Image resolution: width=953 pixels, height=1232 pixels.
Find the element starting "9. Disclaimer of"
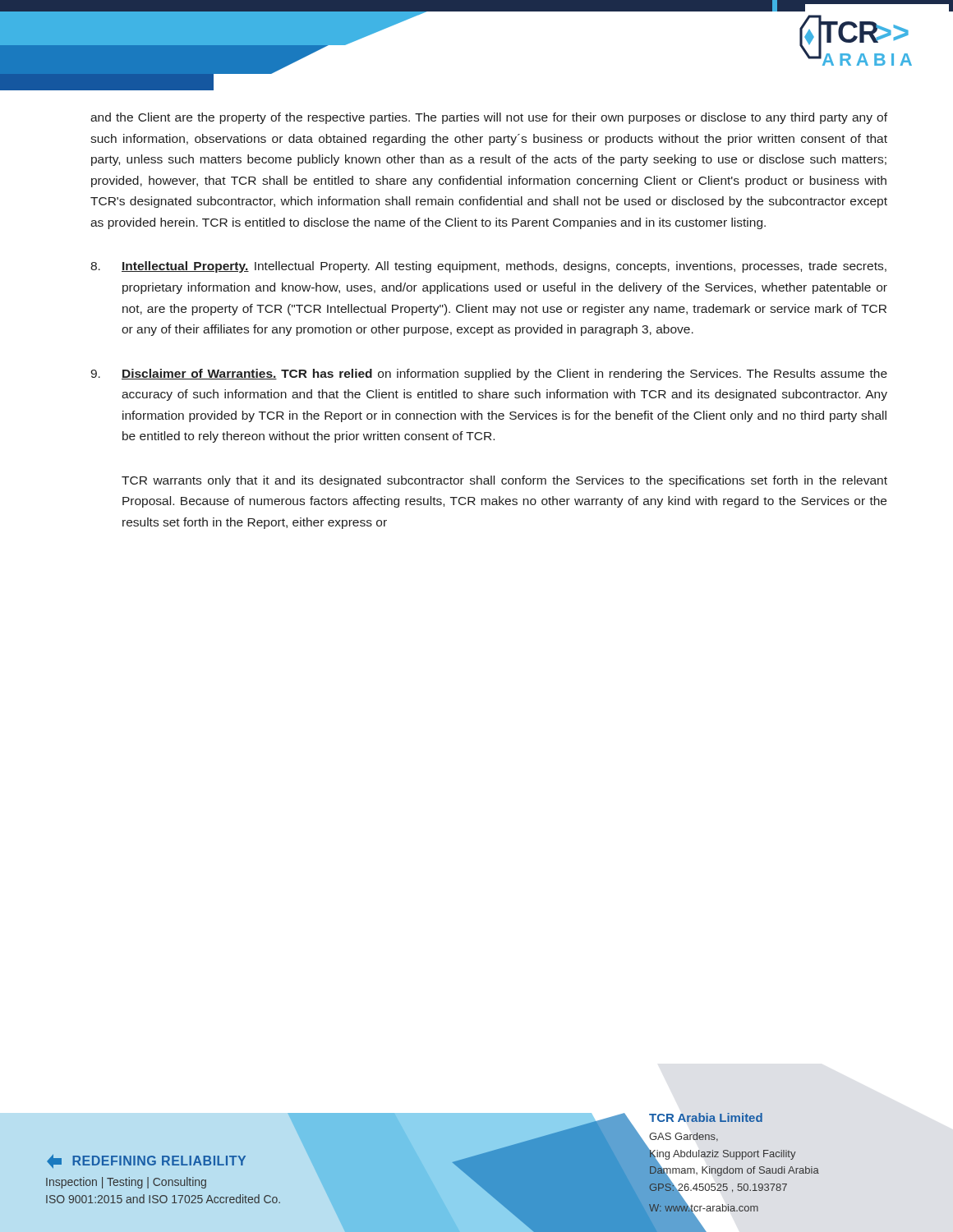(489, 405)
